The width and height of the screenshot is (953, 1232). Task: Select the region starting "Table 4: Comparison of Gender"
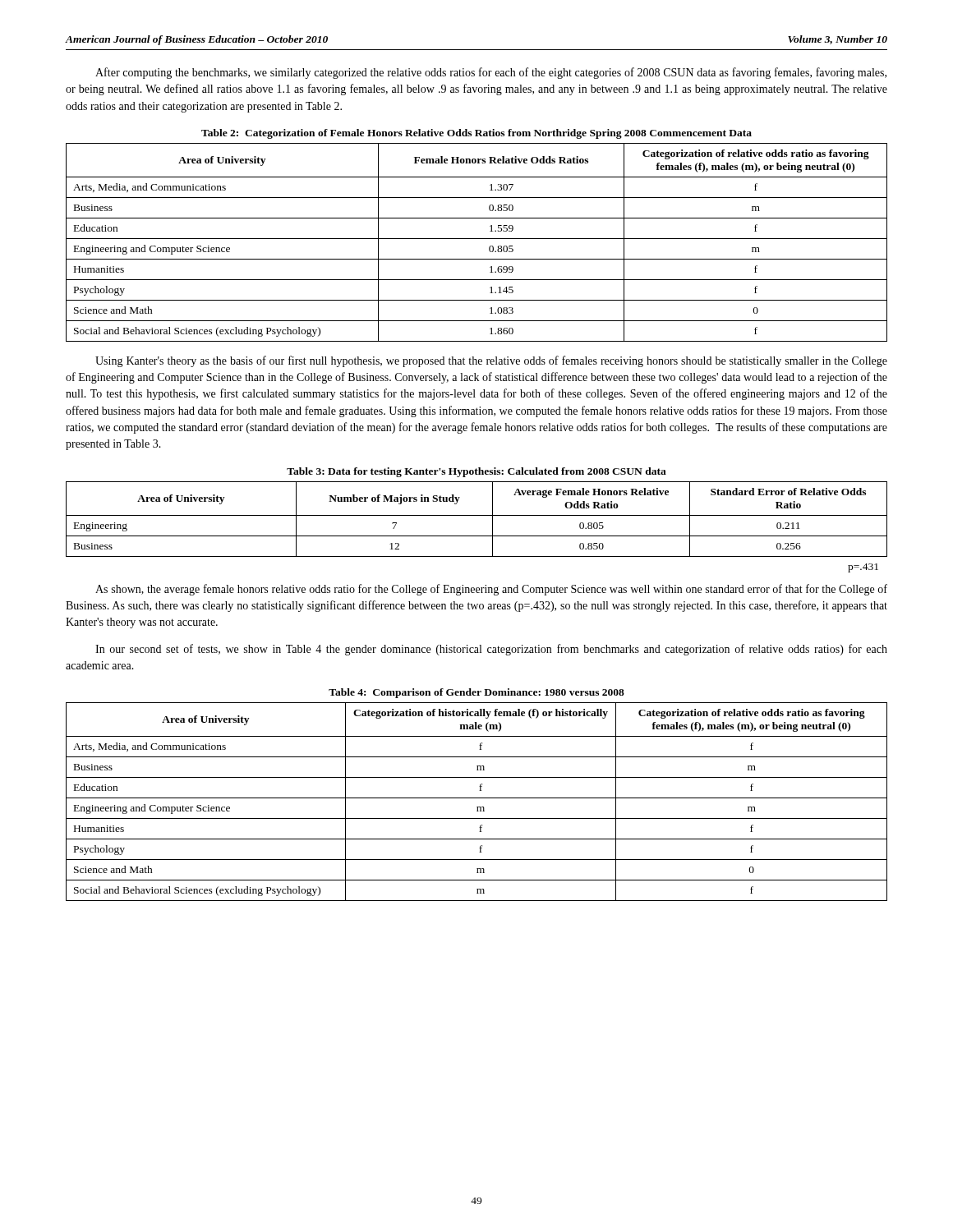(476, 692)
